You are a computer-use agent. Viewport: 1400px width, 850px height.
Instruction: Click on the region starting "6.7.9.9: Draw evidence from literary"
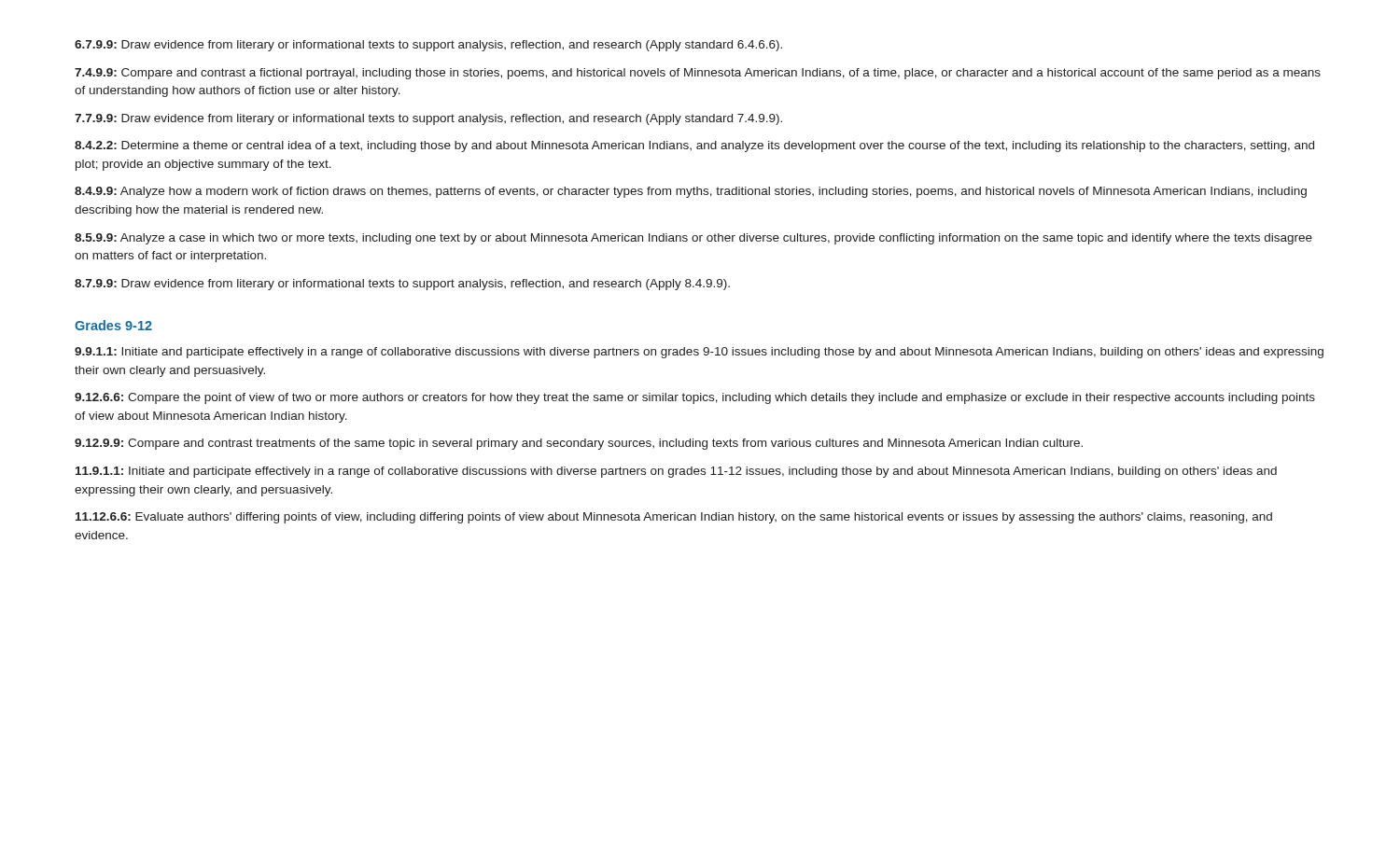click(x=429, y=44)
